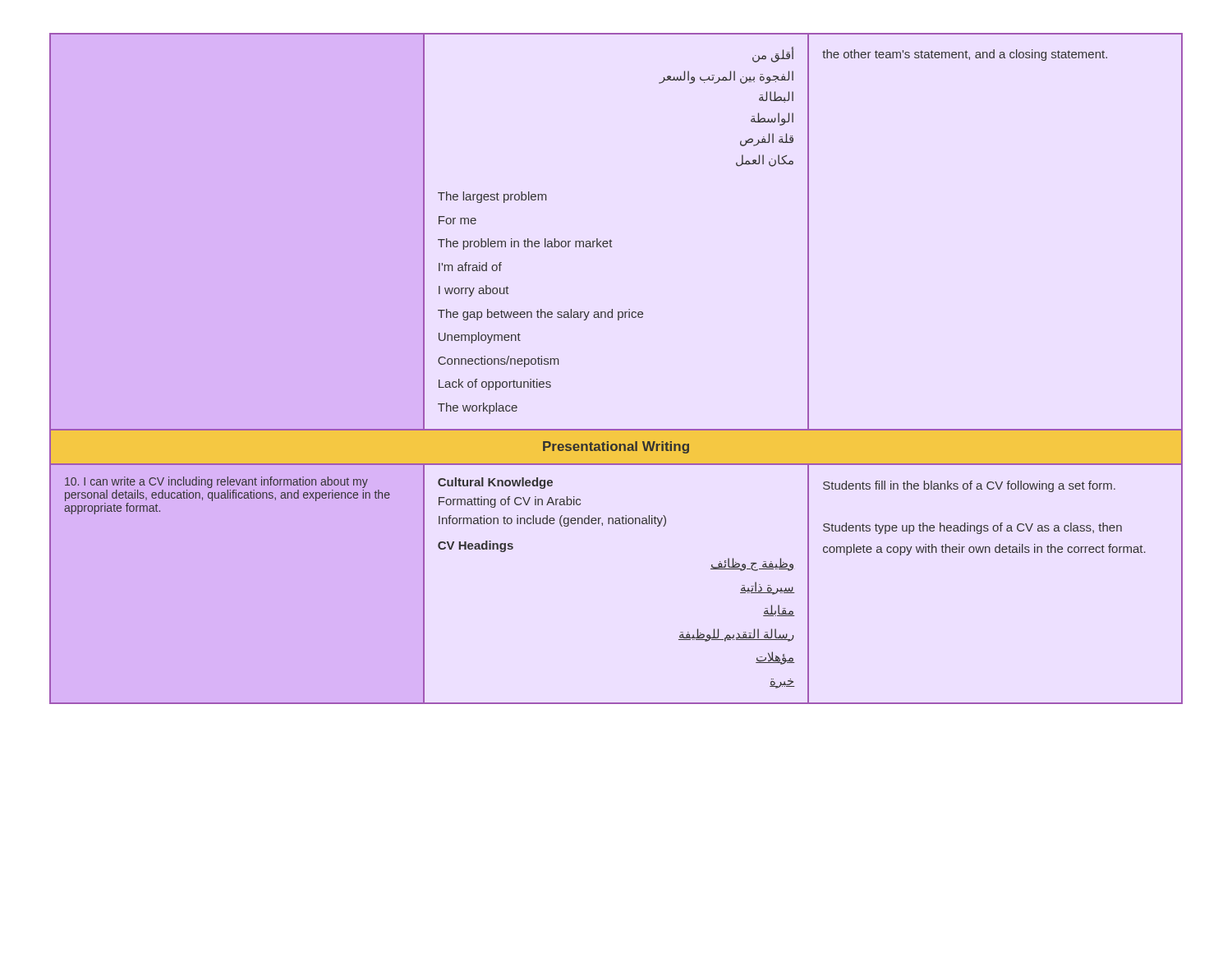The width and height of the screenshot is (1232, 953).
Task: Point to the block beginning "Cultural Knowledge Formatting of CV in"
Action: (495, 483)
